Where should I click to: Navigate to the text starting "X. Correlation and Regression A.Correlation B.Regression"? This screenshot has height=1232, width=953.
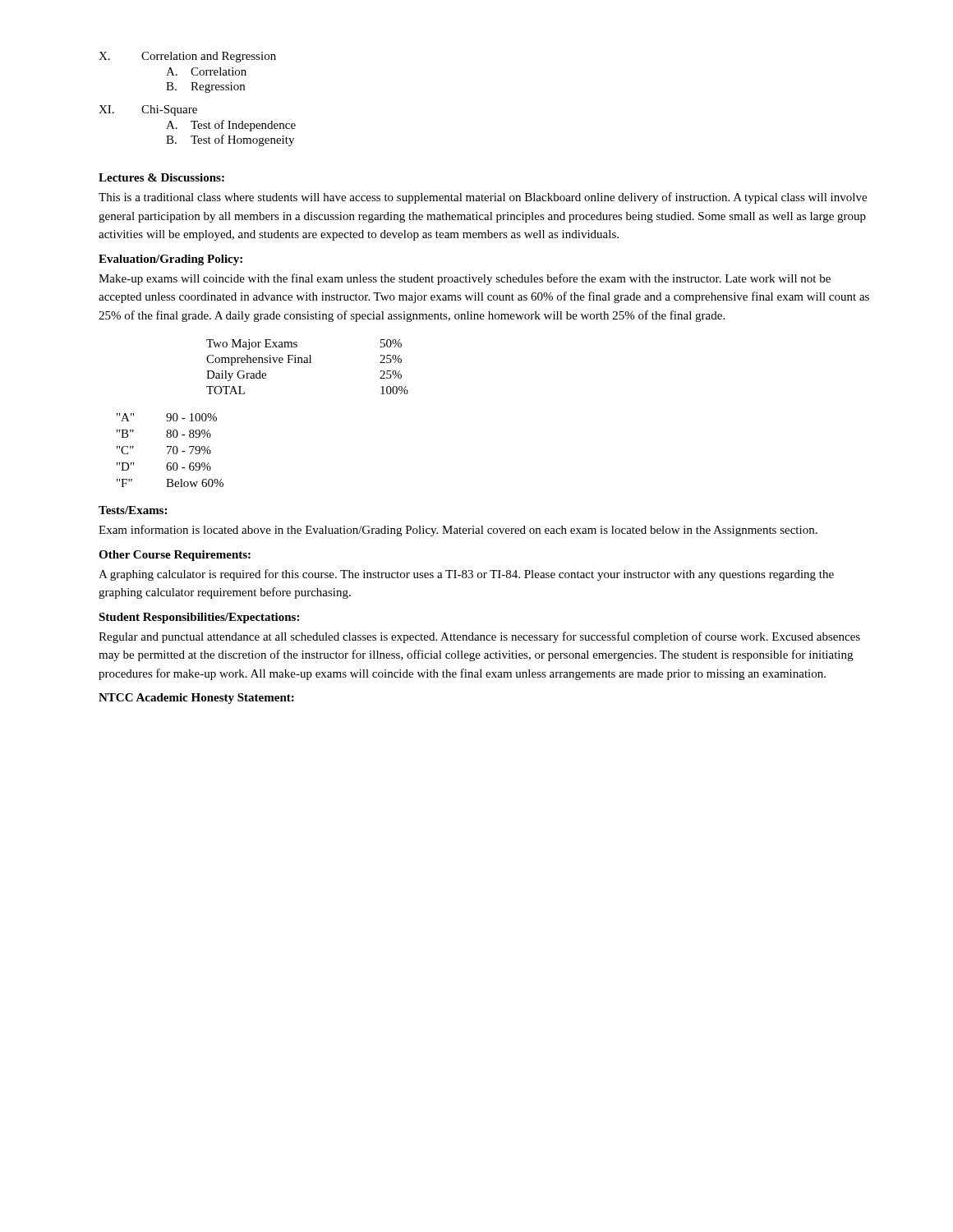[187, 57]
